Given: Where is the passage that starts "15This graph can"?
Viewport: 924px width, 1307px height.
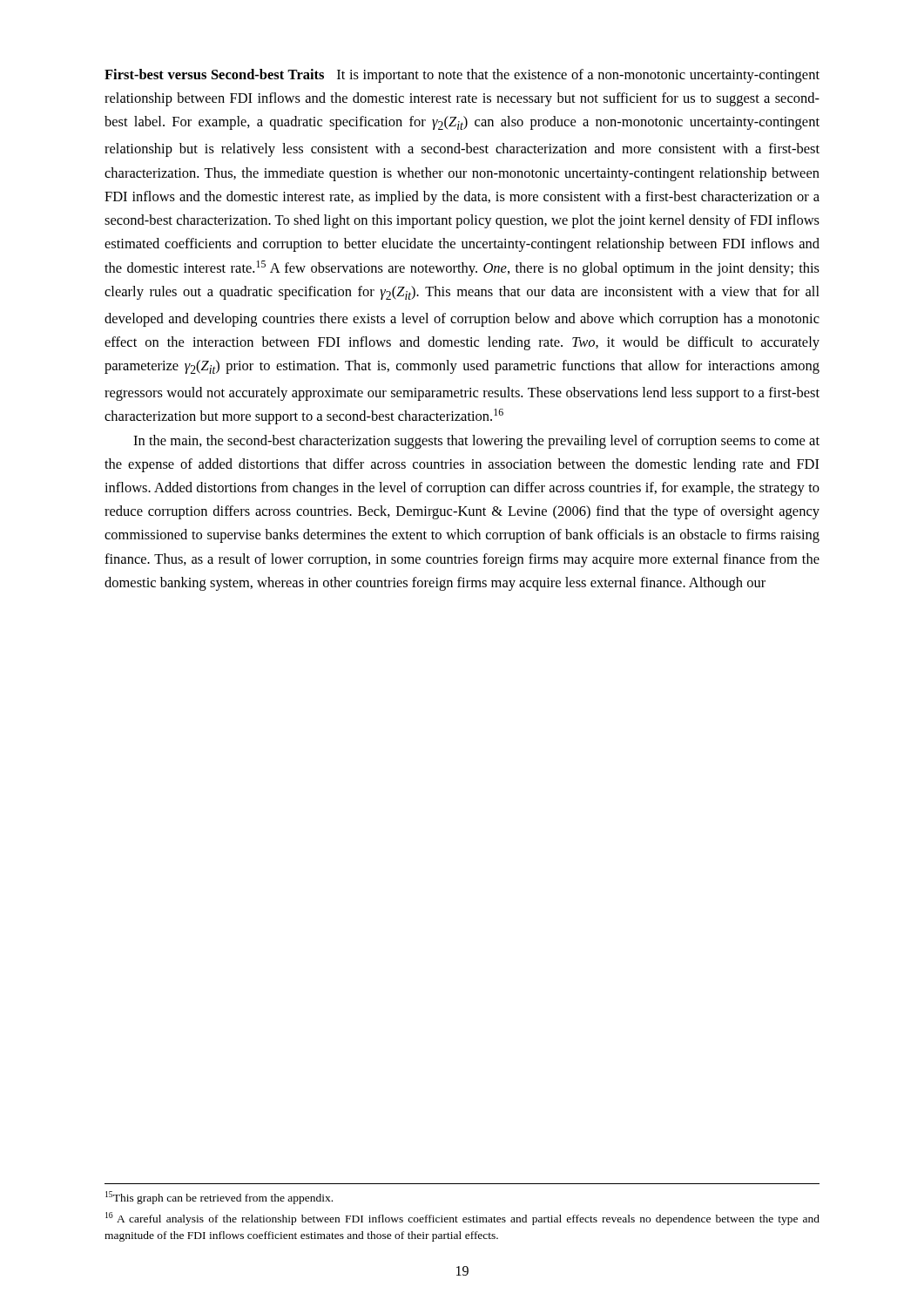Looking at the screenshot, I should click(x=219, y=1198).
